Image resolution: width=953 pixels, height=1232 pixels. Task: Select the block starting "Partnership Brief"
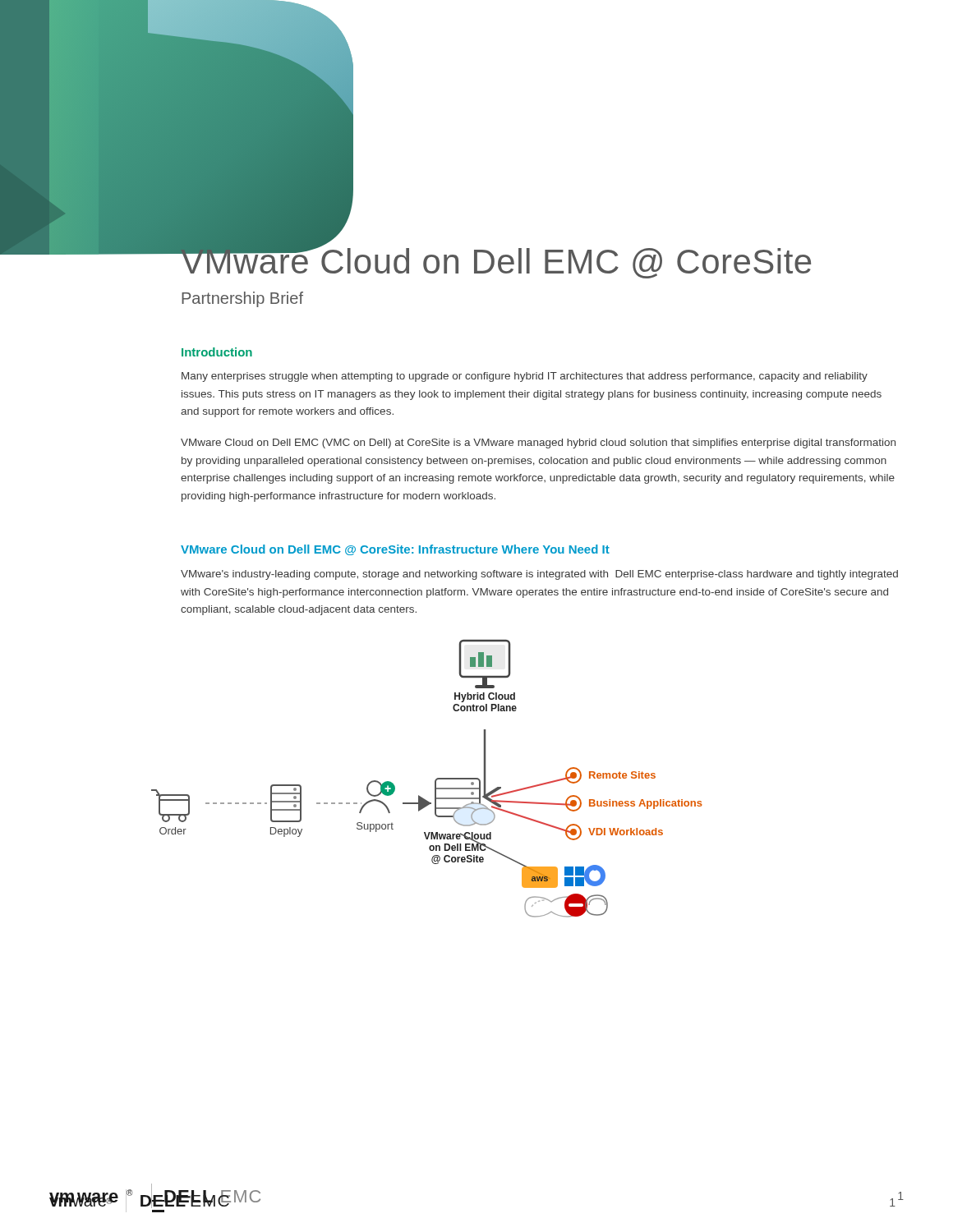click(x=242, y=299)
